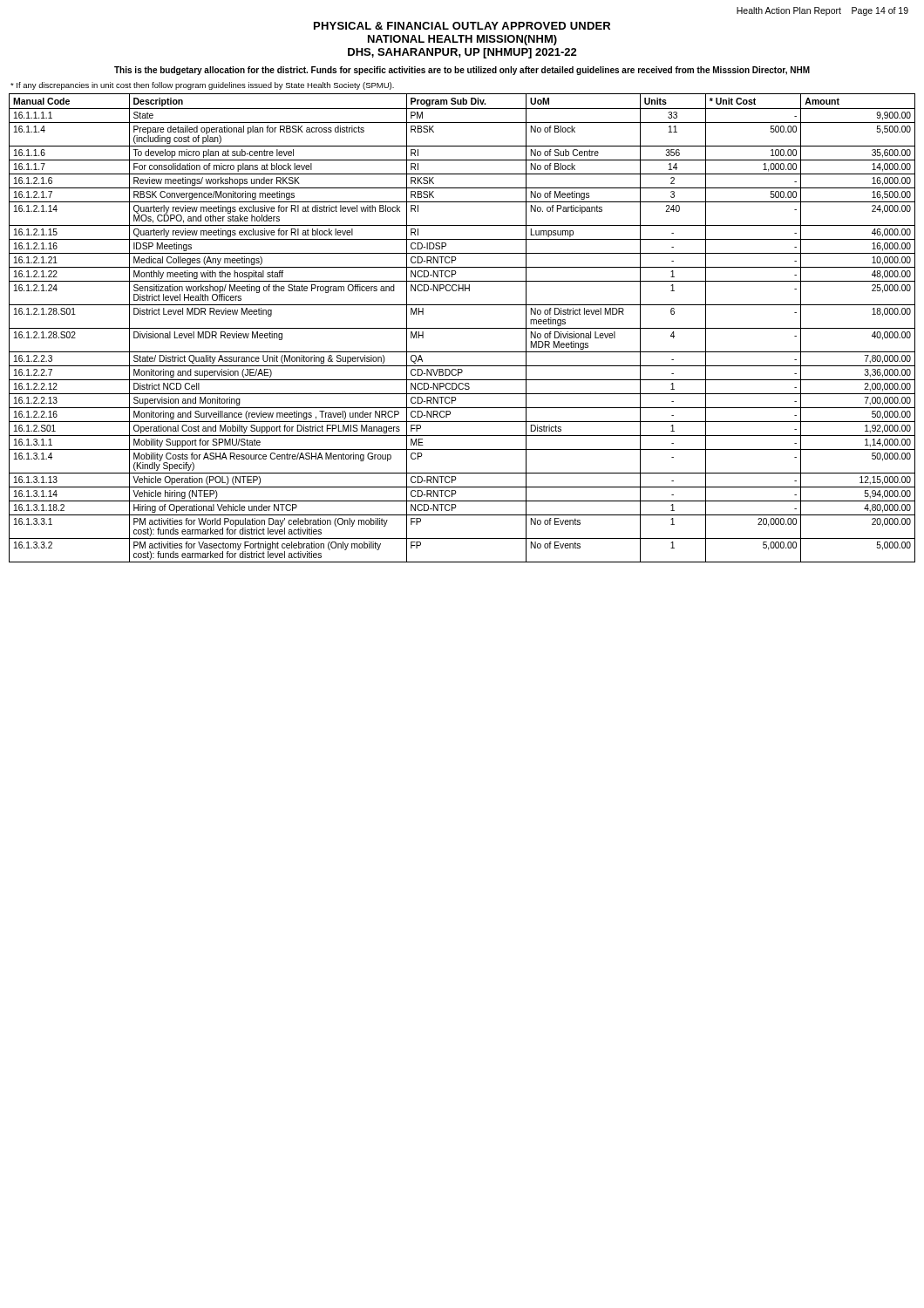Click on the block starting "PHYSICAL & FINANCIAL OUTLAY"
Viewport: 924px width, 1308px height.
pos(462,39)
